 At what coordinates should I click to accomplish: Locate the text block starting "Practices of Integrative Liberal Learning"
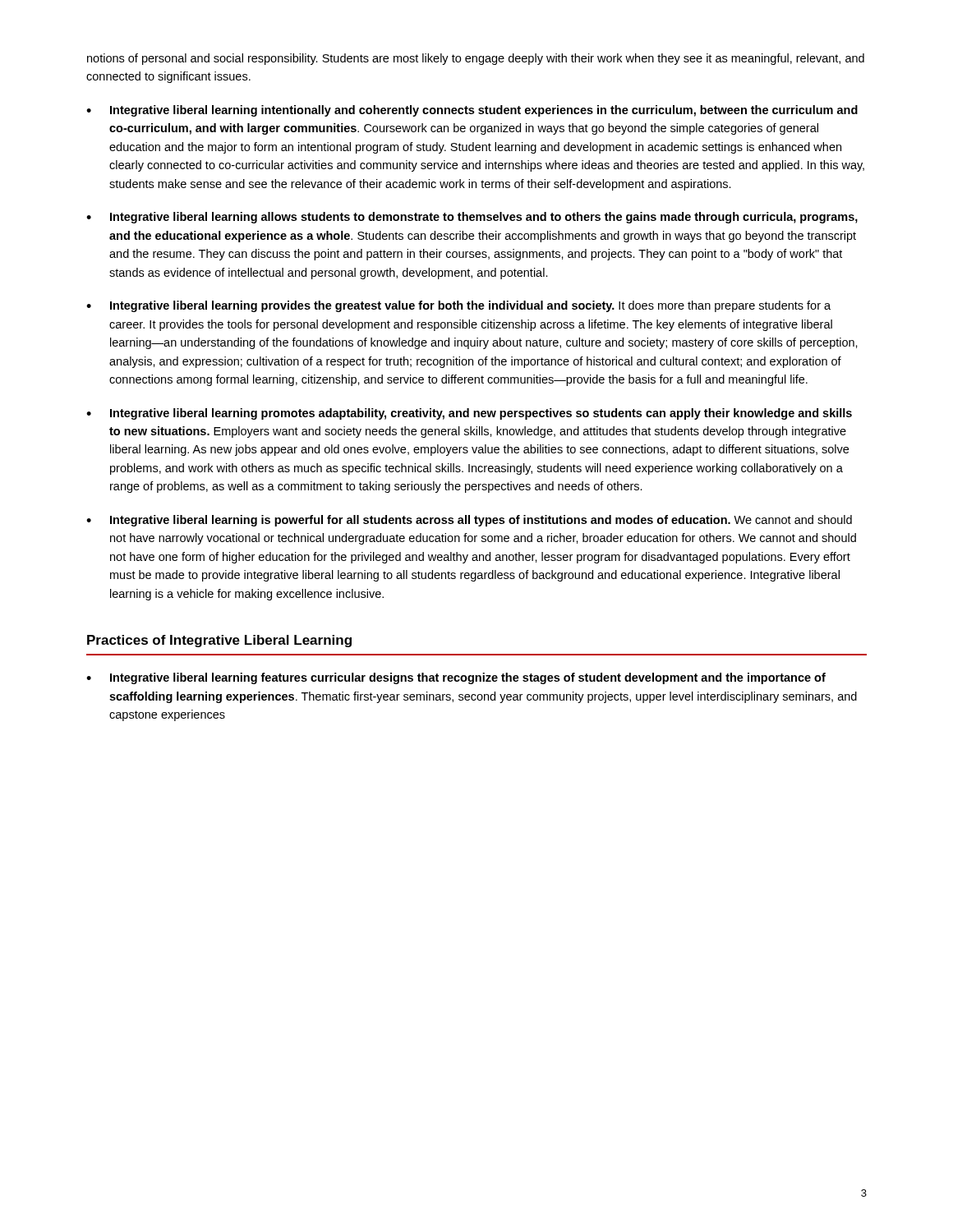tap(476, 644)
